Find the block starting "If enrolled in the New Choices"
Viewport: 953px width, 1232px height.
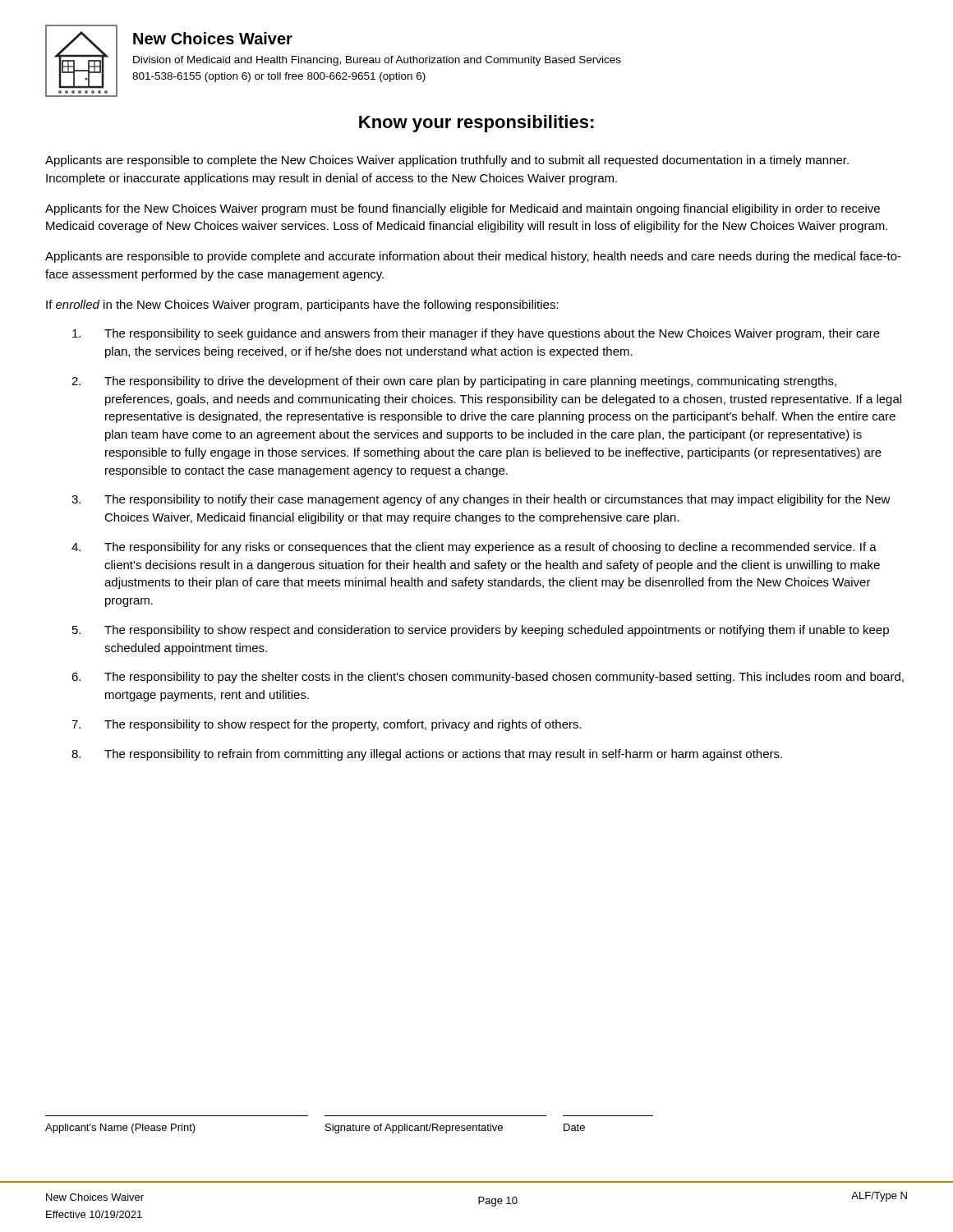point(476,304)
